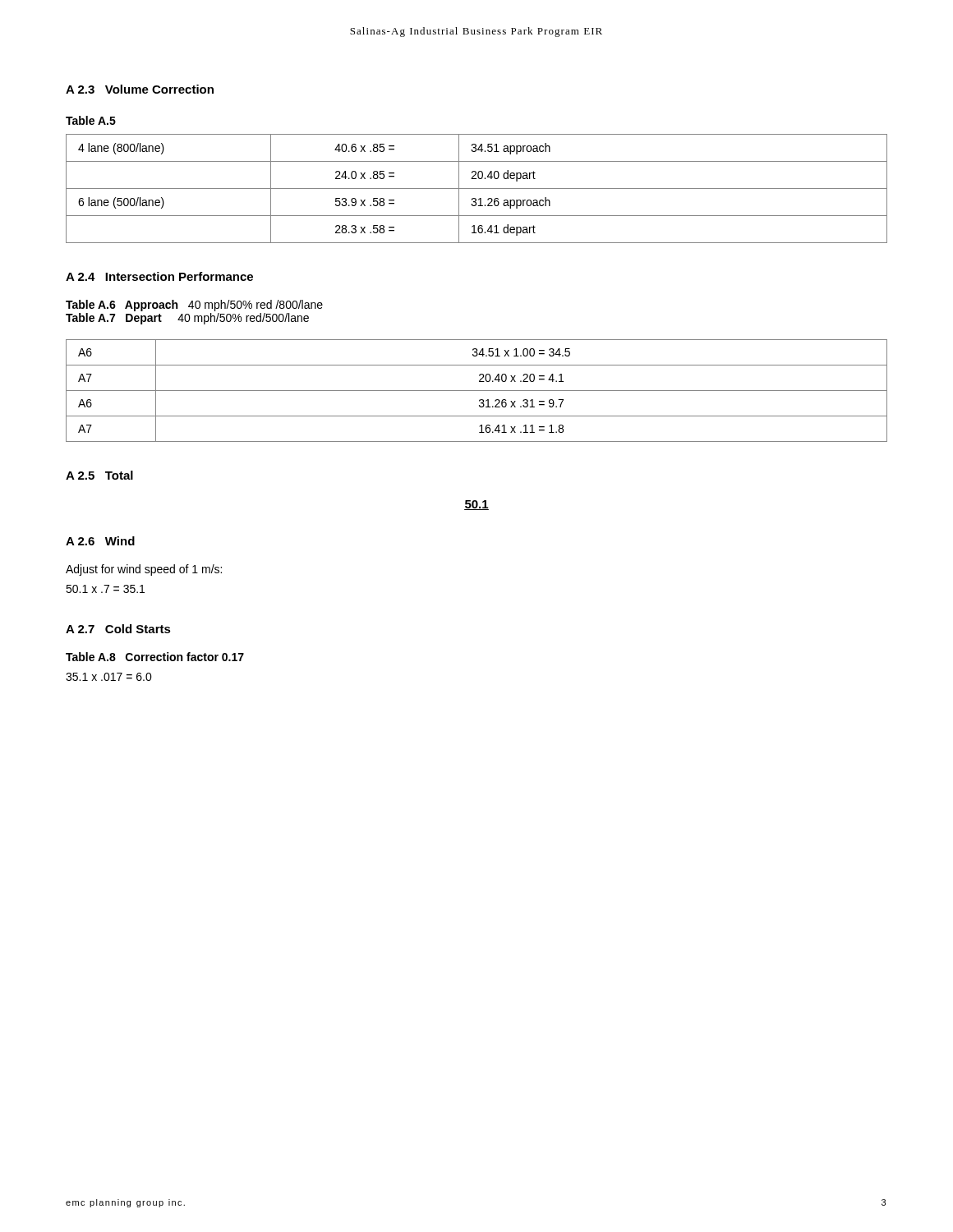953x1232 pixels.
Task: Point to "A 2.4 Intersection Performance"
Action: coord(160,276)
